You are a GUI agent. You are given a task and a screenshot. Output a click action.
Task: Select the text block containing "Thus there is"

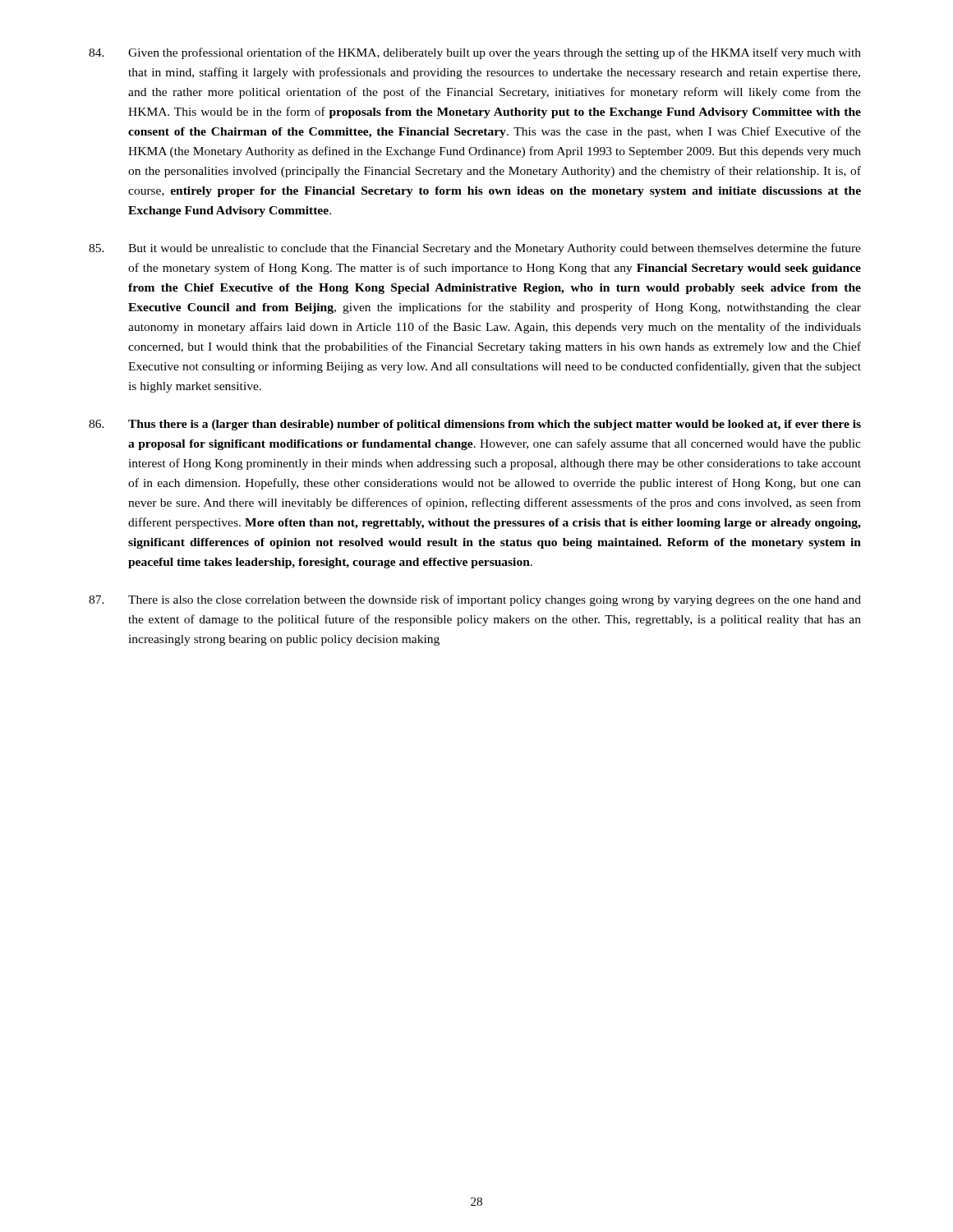(475, 493)
